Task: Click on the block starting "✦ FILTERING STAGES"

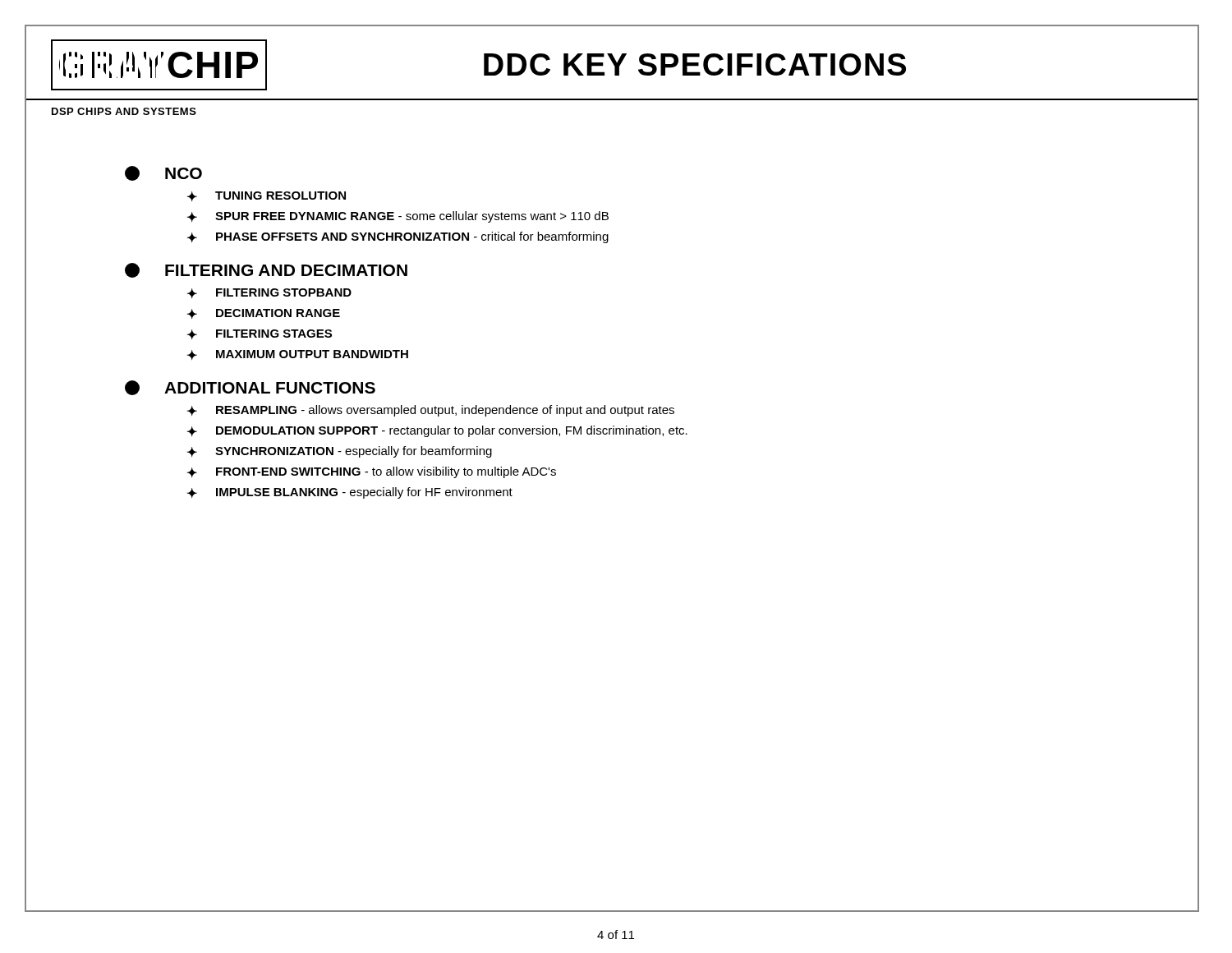Action: (x=259, y=334)
